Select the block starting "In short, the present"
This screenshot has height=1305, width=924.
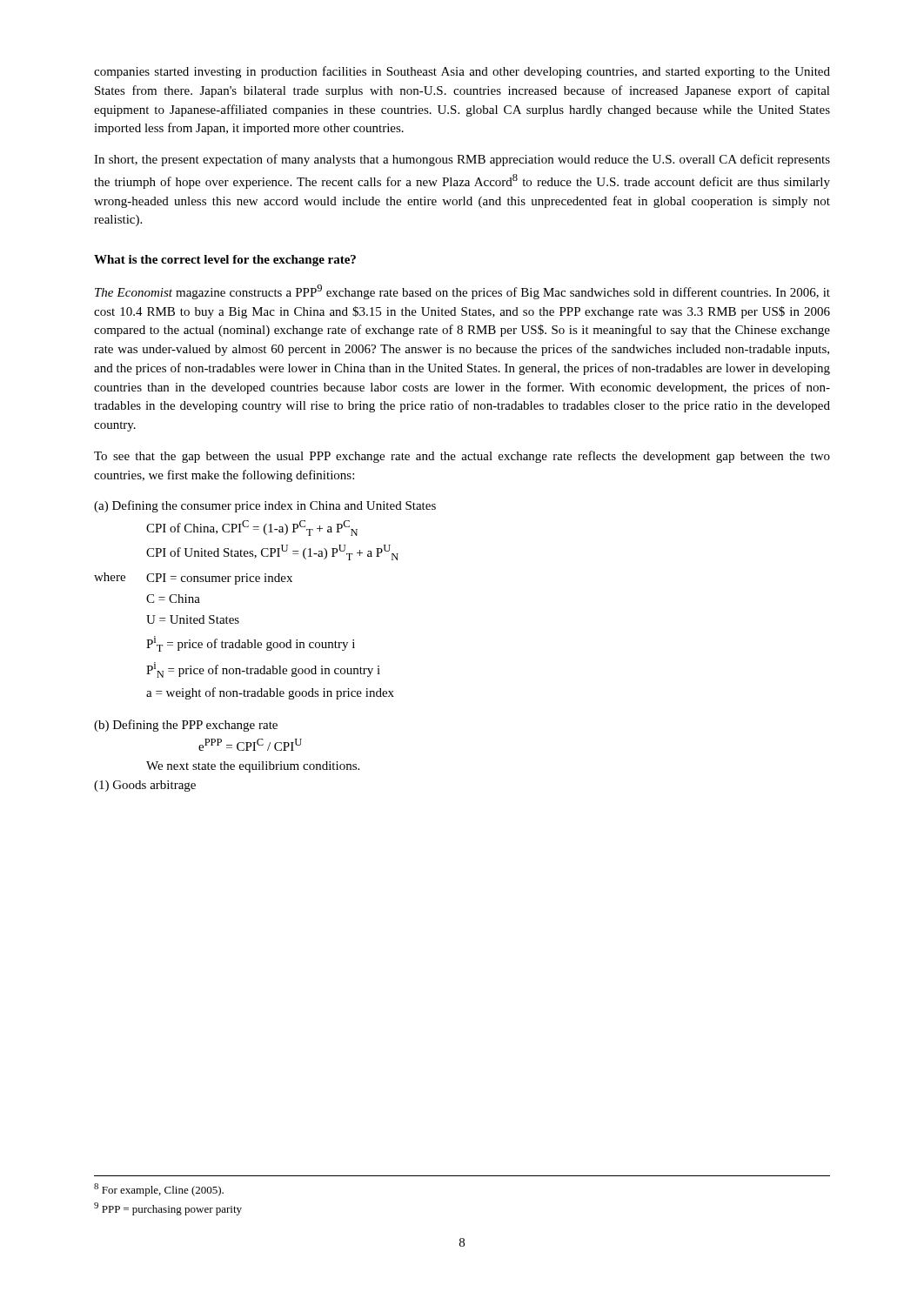[x=462, y=190]
